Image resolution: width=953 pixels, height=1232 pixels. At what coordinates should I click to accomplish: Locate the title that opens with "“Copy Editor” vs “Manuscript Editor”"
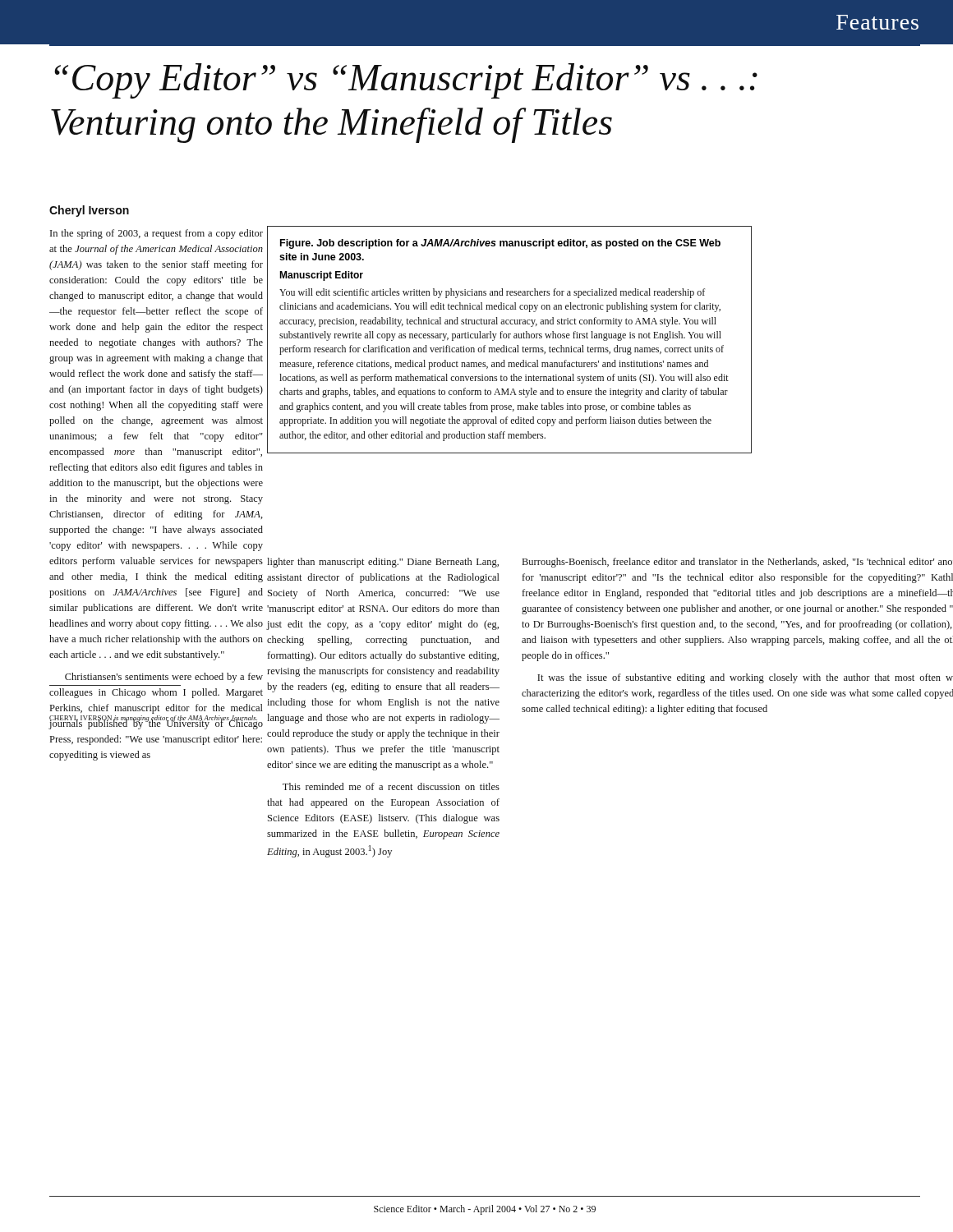click(x=485, y=100)
